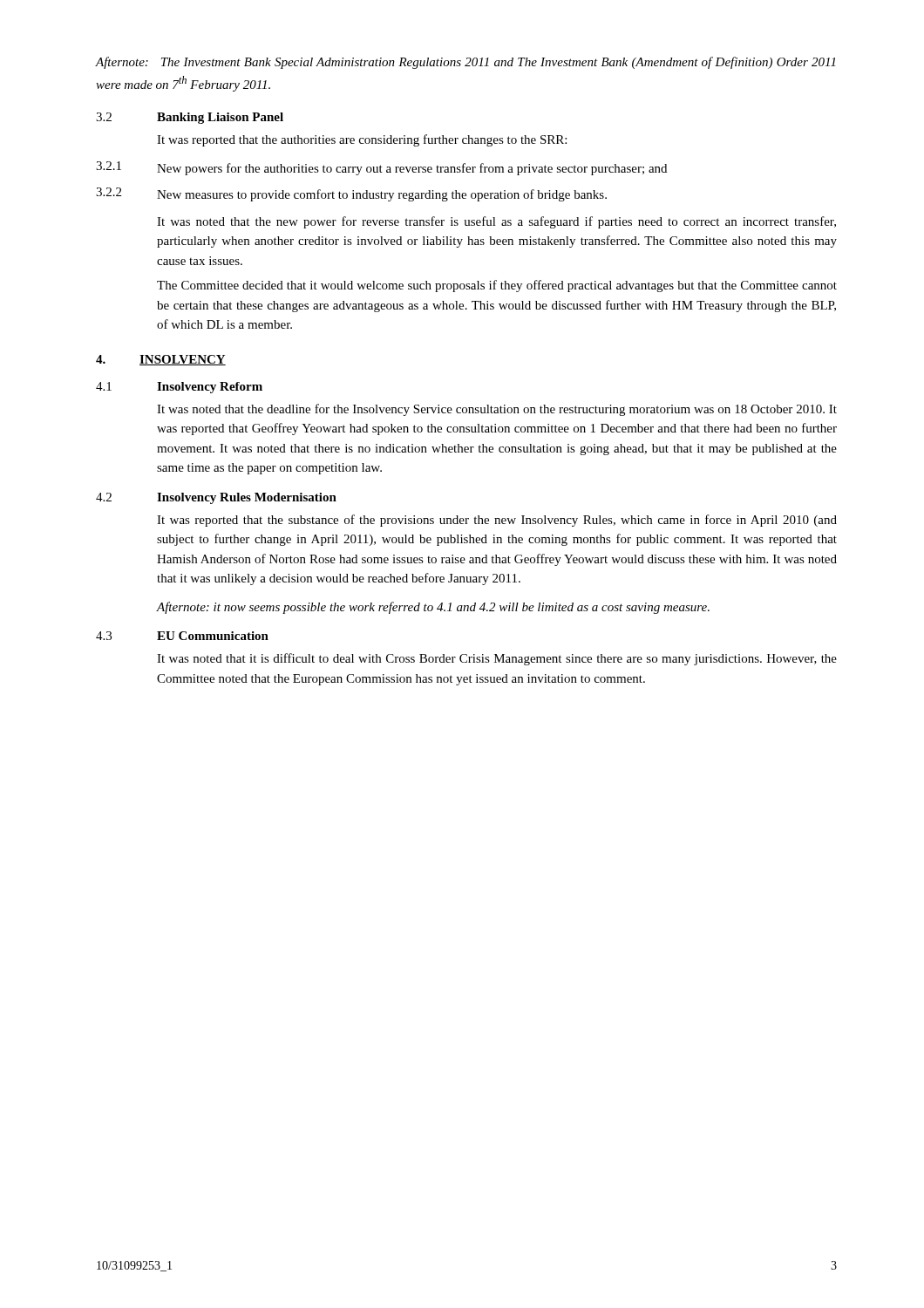The width and height of the screenshot is (924, 1308).
Task: Point to the region starting "It was noted that it is"
Action: 497,668
